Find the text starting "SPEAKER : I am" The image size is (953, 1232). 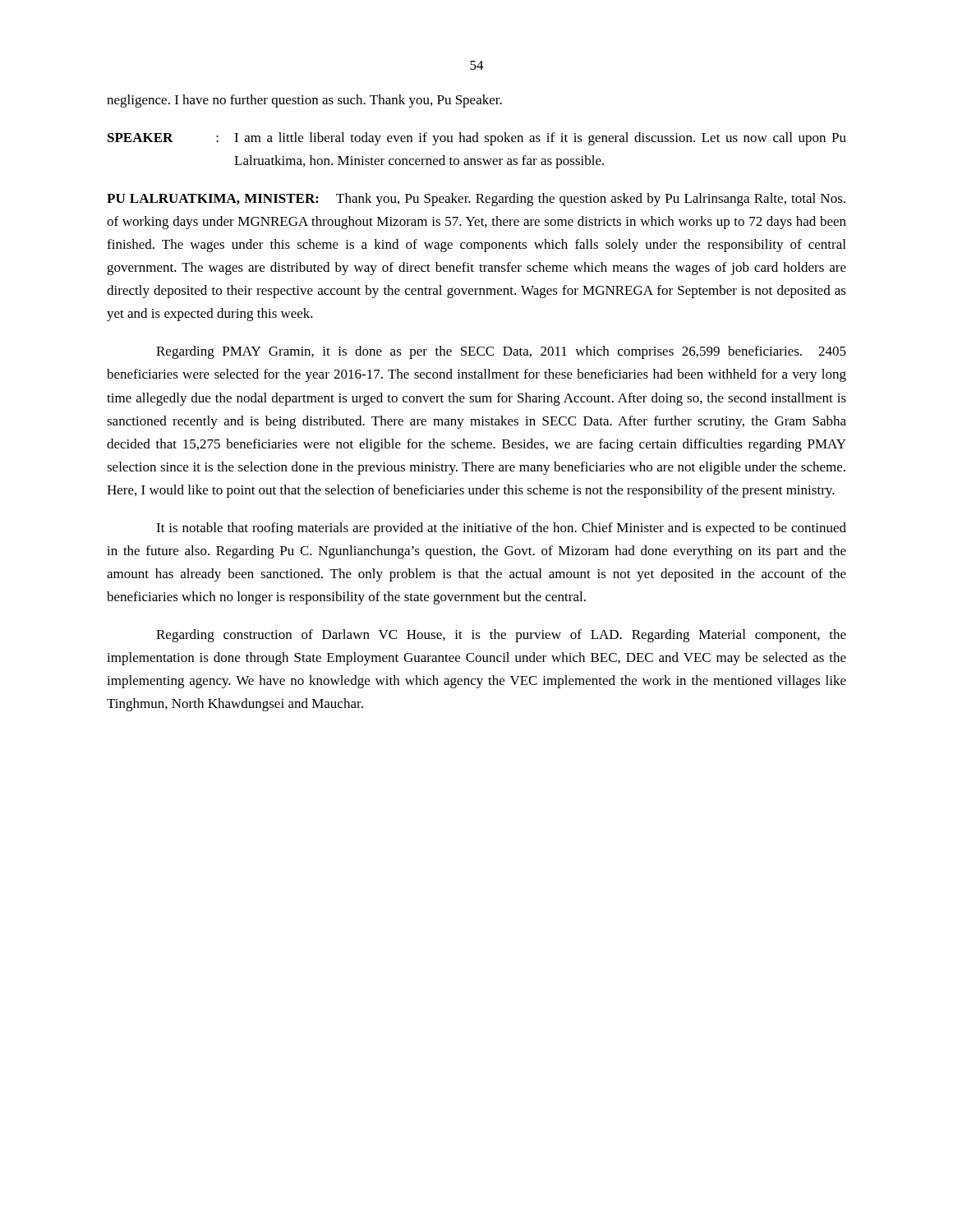coord(476,150)
